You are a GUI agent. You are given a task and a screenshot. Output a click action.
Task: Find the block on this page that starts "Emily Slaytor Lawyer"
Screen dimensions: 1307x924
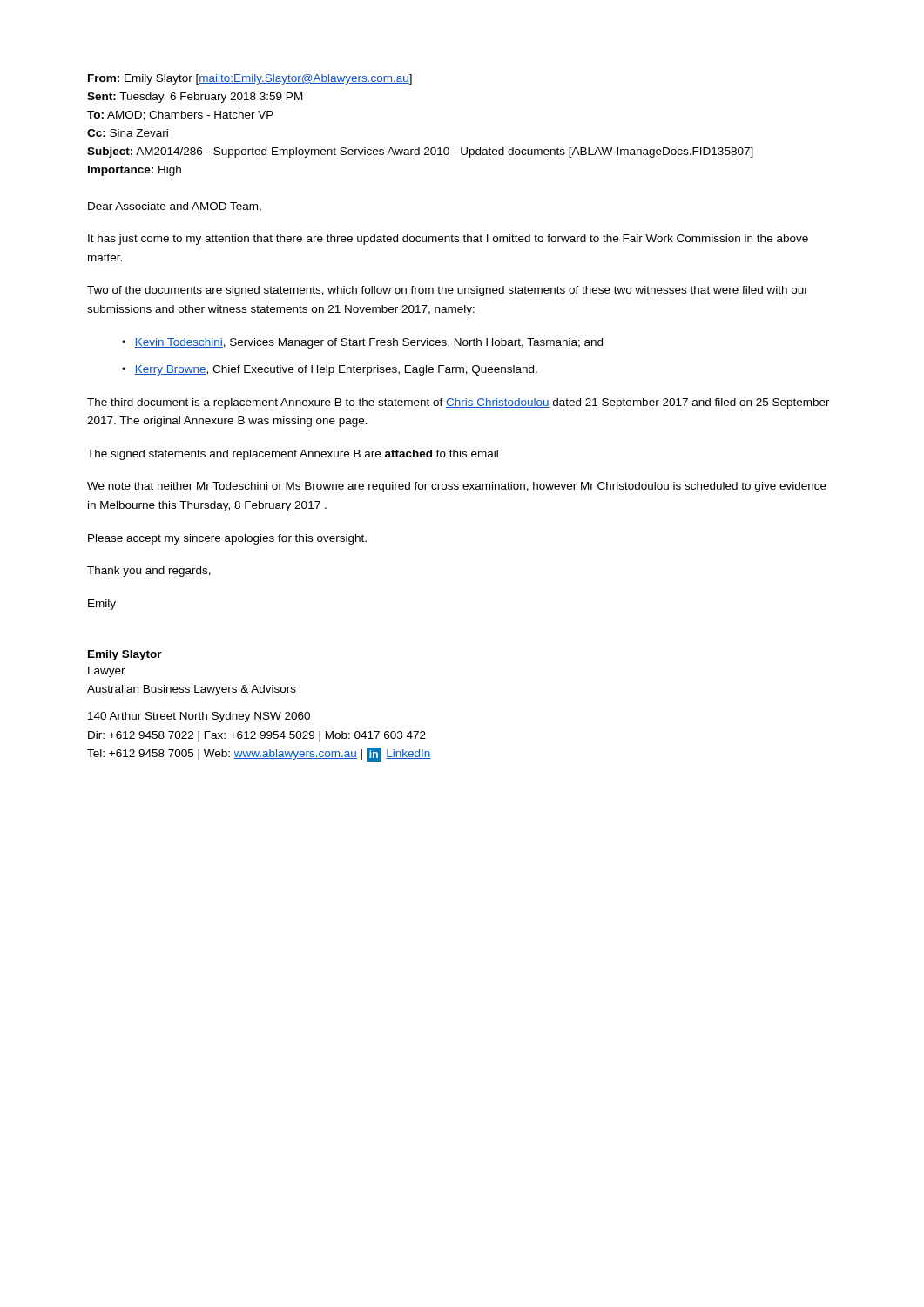pyautogui.click(x=125, y=655)
